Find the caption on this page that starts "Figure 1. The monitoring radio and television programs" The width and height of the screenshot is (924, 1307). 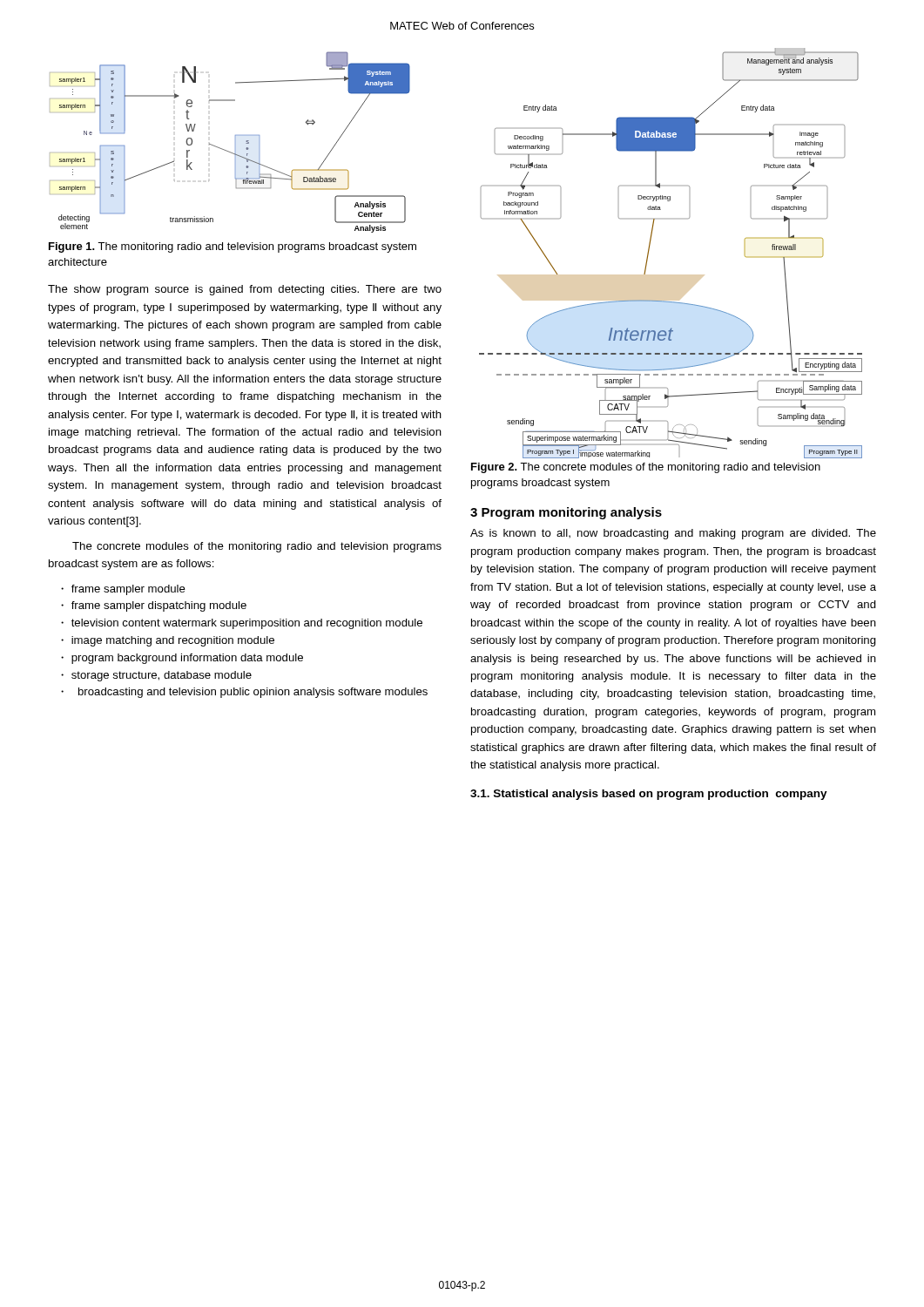[232, 254]
